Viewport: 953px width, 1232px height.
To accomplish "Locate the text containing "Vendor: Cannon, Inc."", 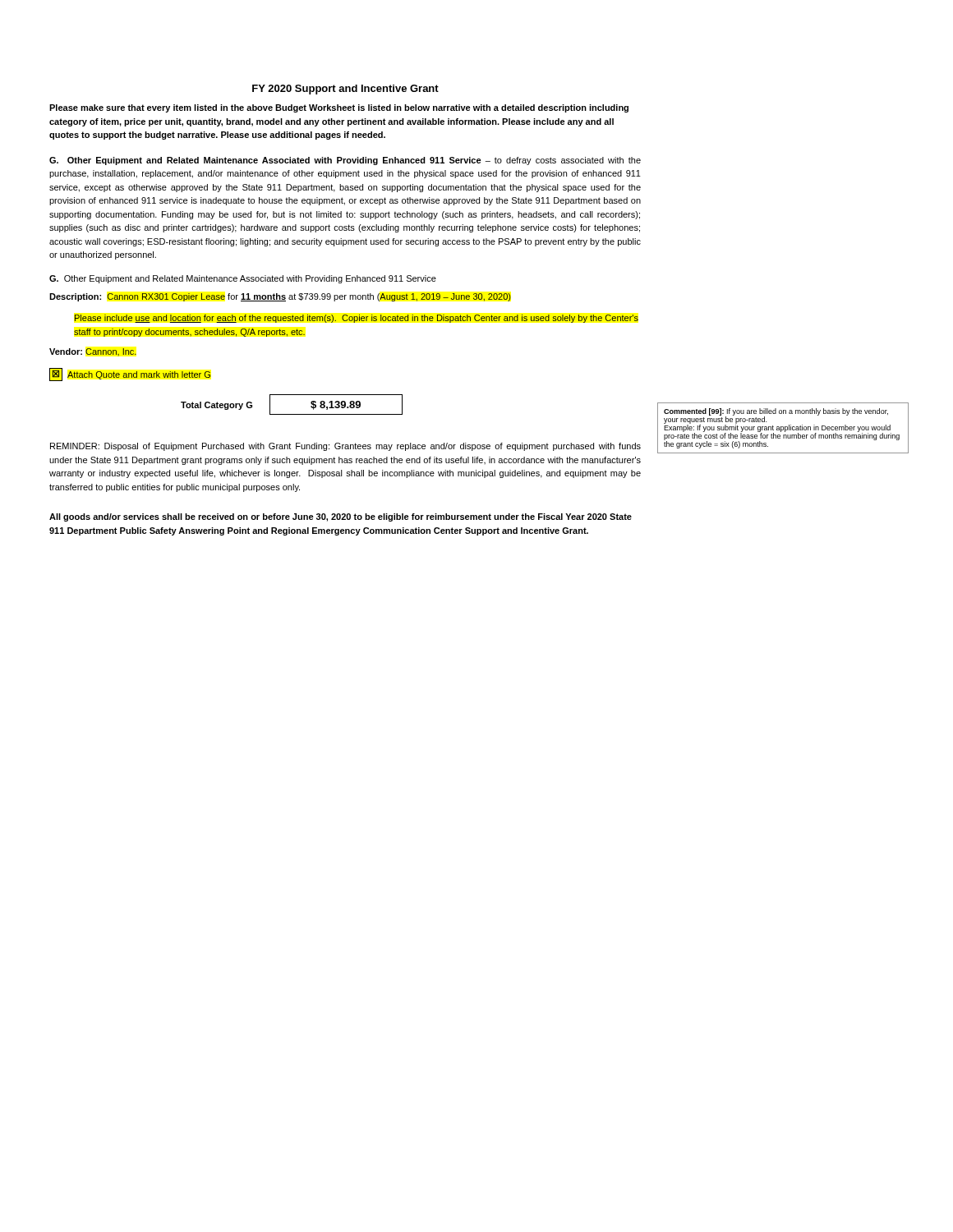I will pyautogui.click(x=93, y=352).
